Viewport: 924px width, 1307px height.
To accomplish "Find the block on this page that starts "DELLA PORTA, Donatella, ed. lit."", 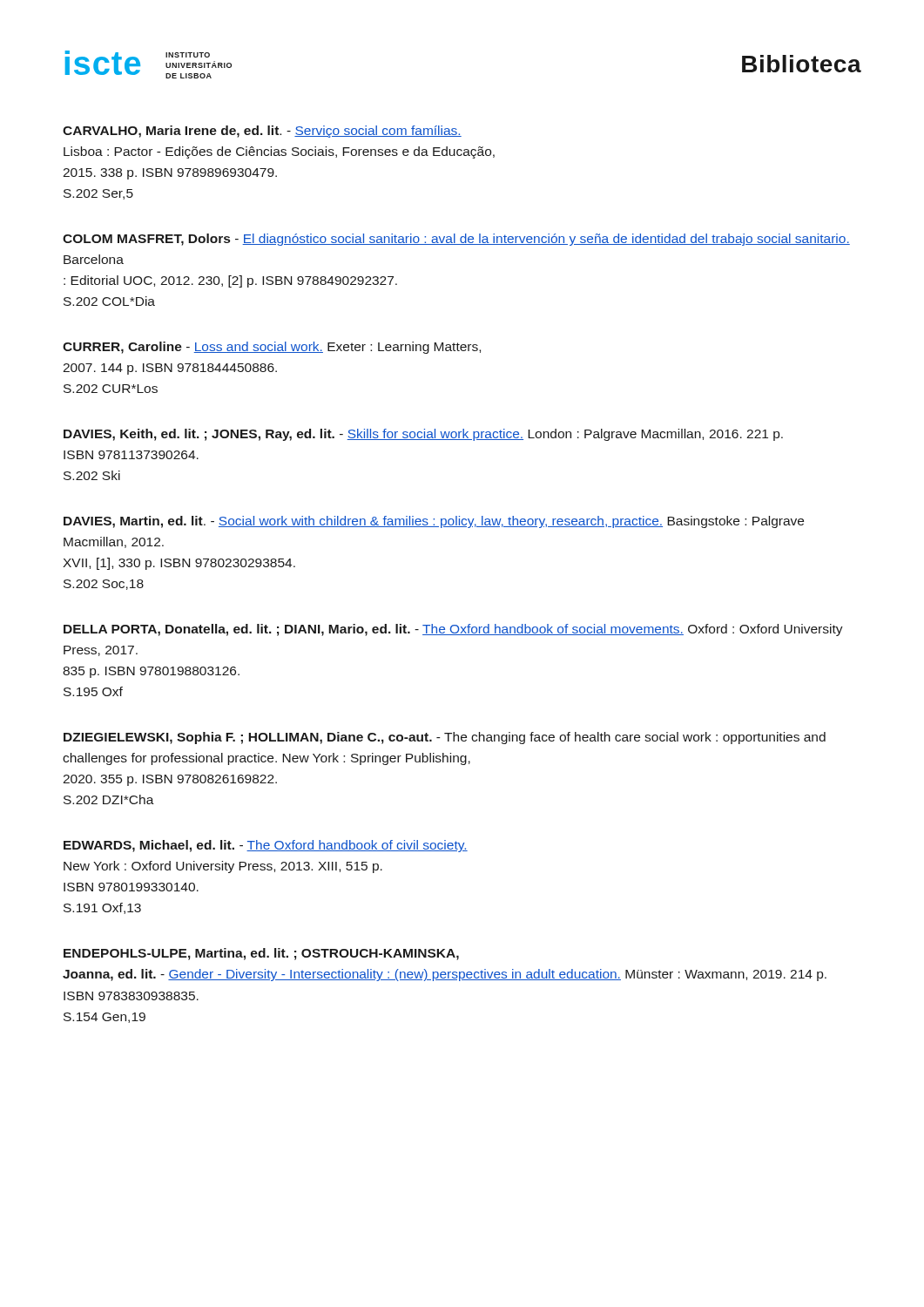I will 453,630.
